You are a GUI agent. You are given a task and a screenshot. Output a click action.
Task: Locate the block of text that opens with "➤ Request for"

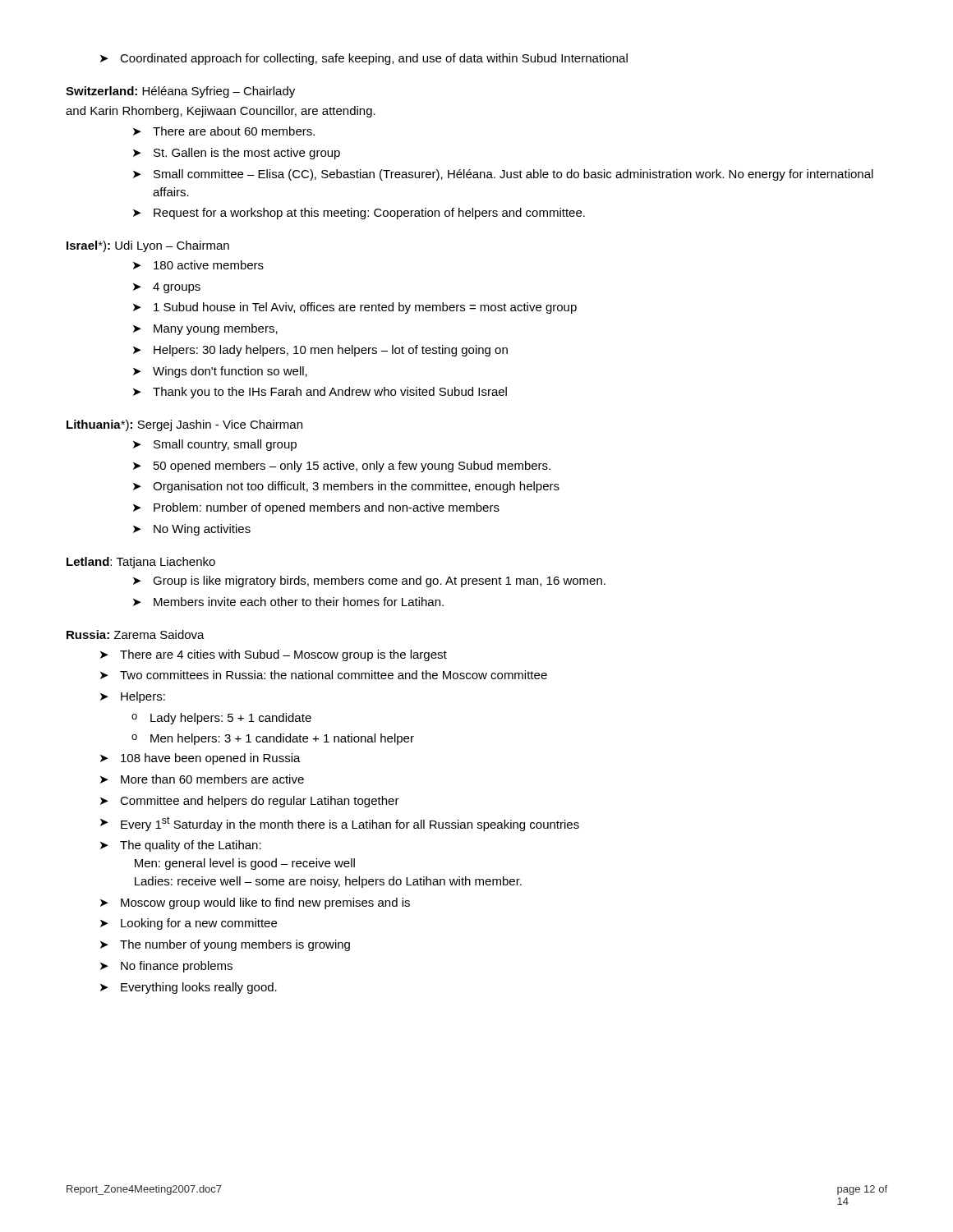pos(509,213)
